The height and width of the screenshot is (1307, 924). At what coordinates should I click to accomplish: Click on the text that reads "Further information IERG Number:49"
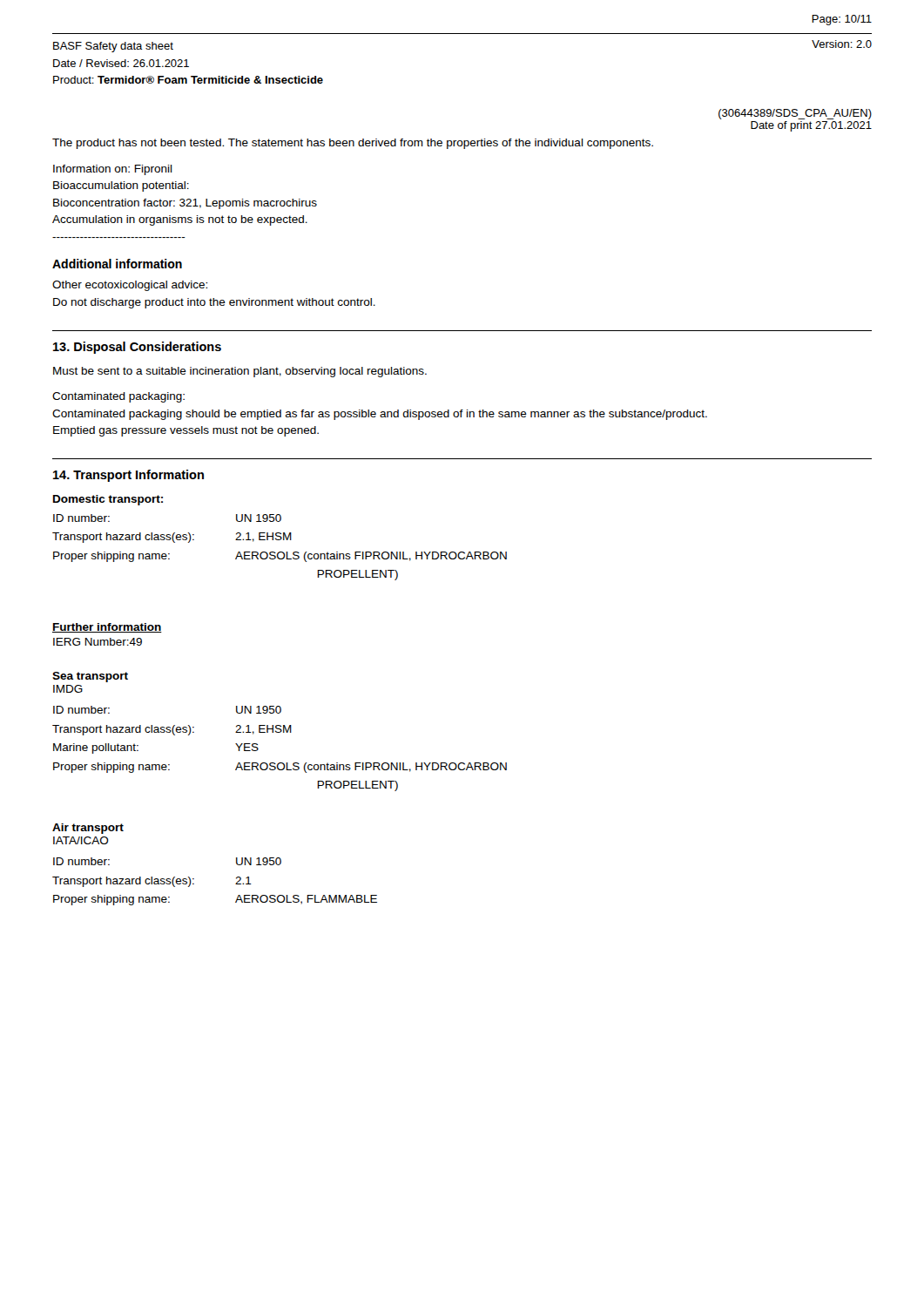107,634
